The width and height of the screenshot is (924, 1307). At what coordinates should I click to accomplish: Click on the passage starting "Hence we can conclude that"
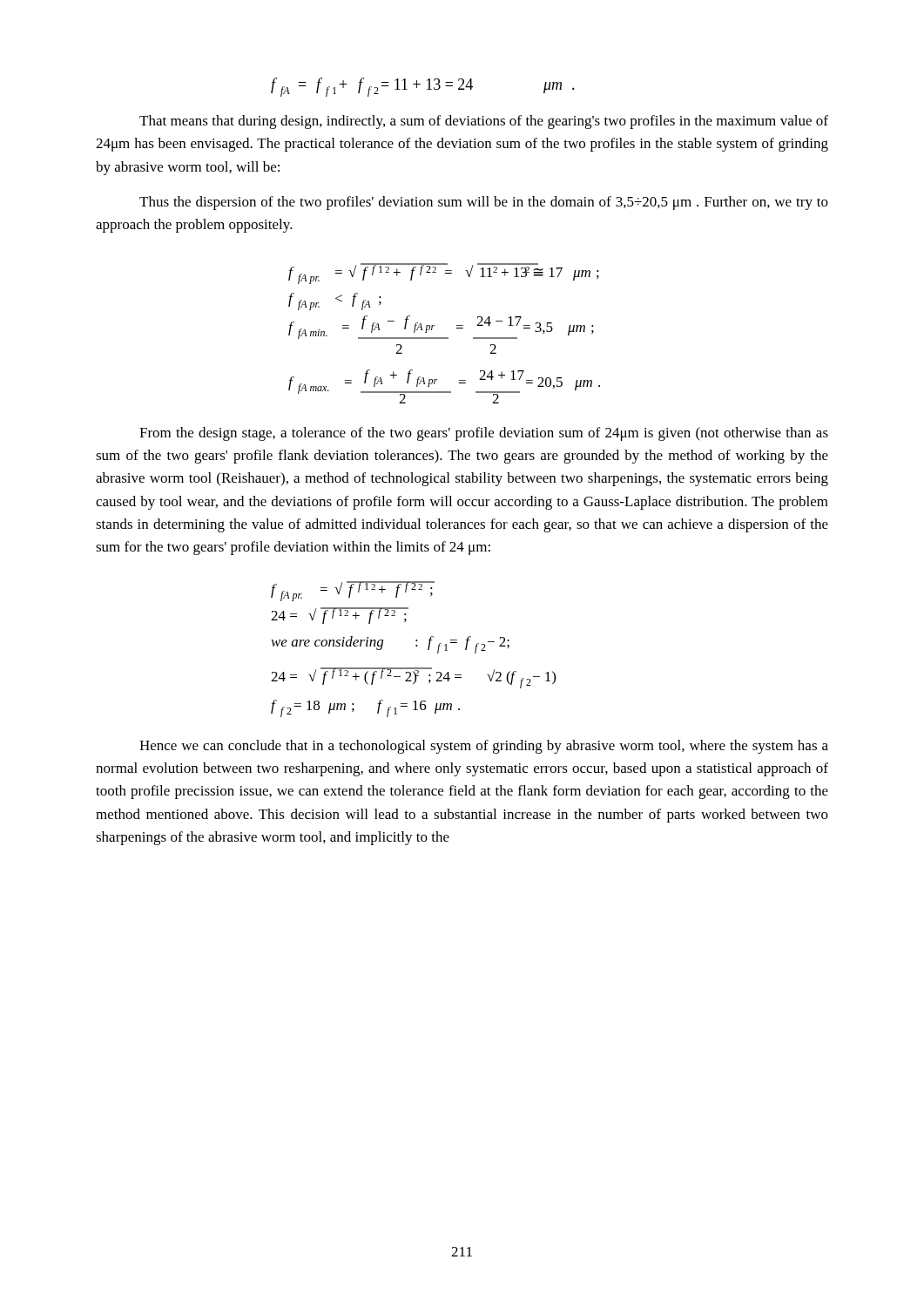462,792
